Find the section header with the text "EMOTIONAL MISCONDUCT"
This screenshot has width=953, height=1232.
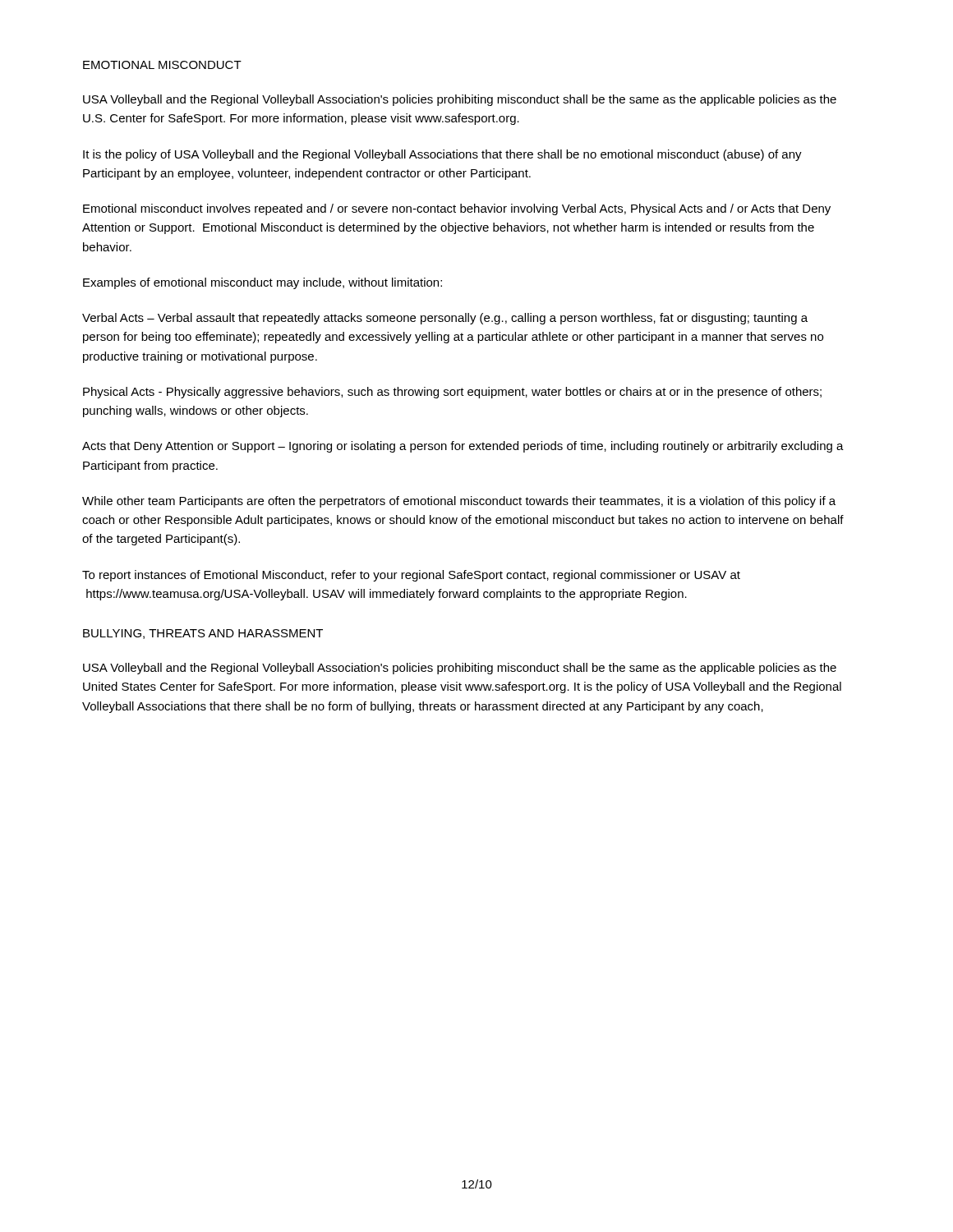162,64
